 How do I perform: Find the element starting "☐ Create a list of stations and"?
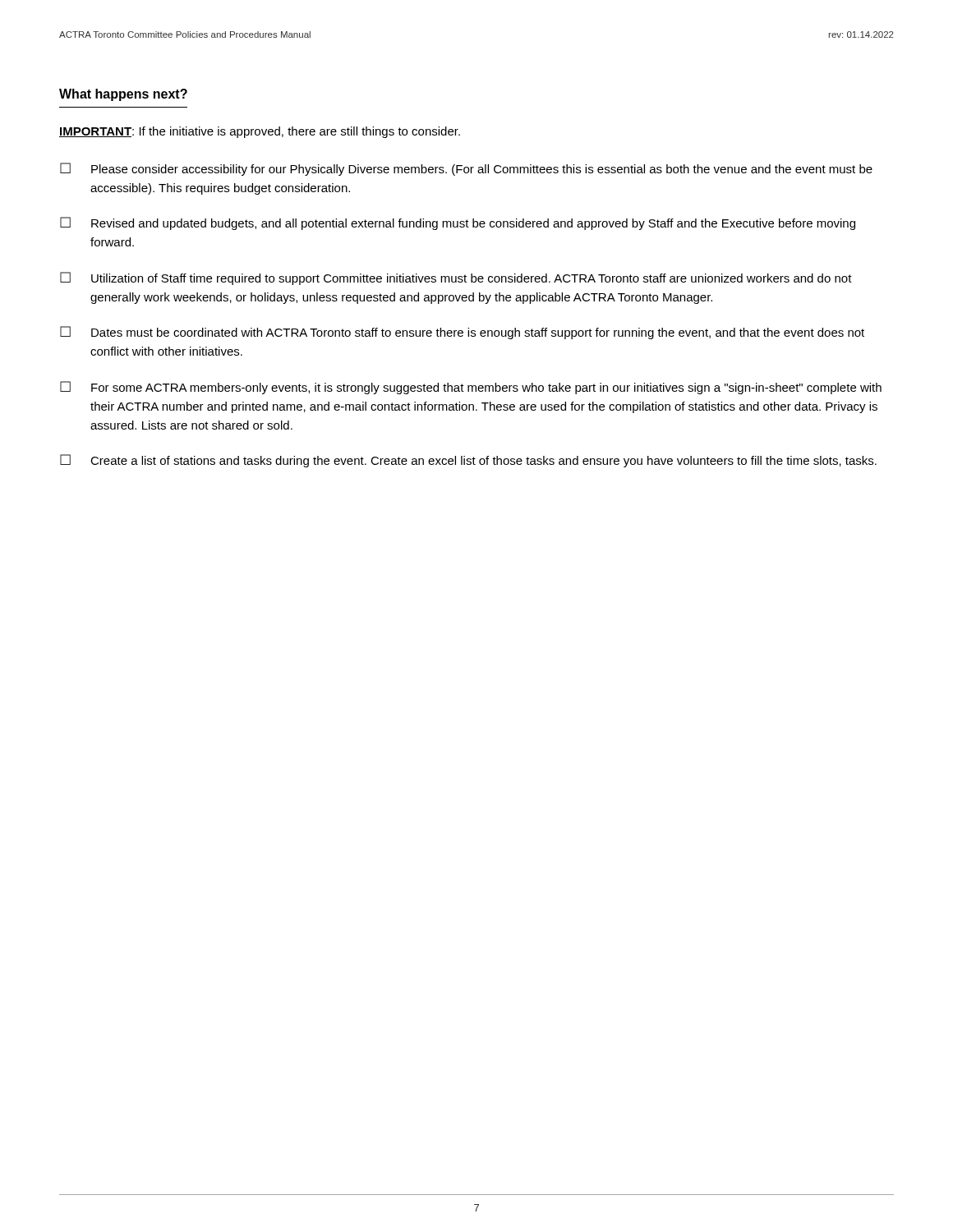(x=476, y=461)
